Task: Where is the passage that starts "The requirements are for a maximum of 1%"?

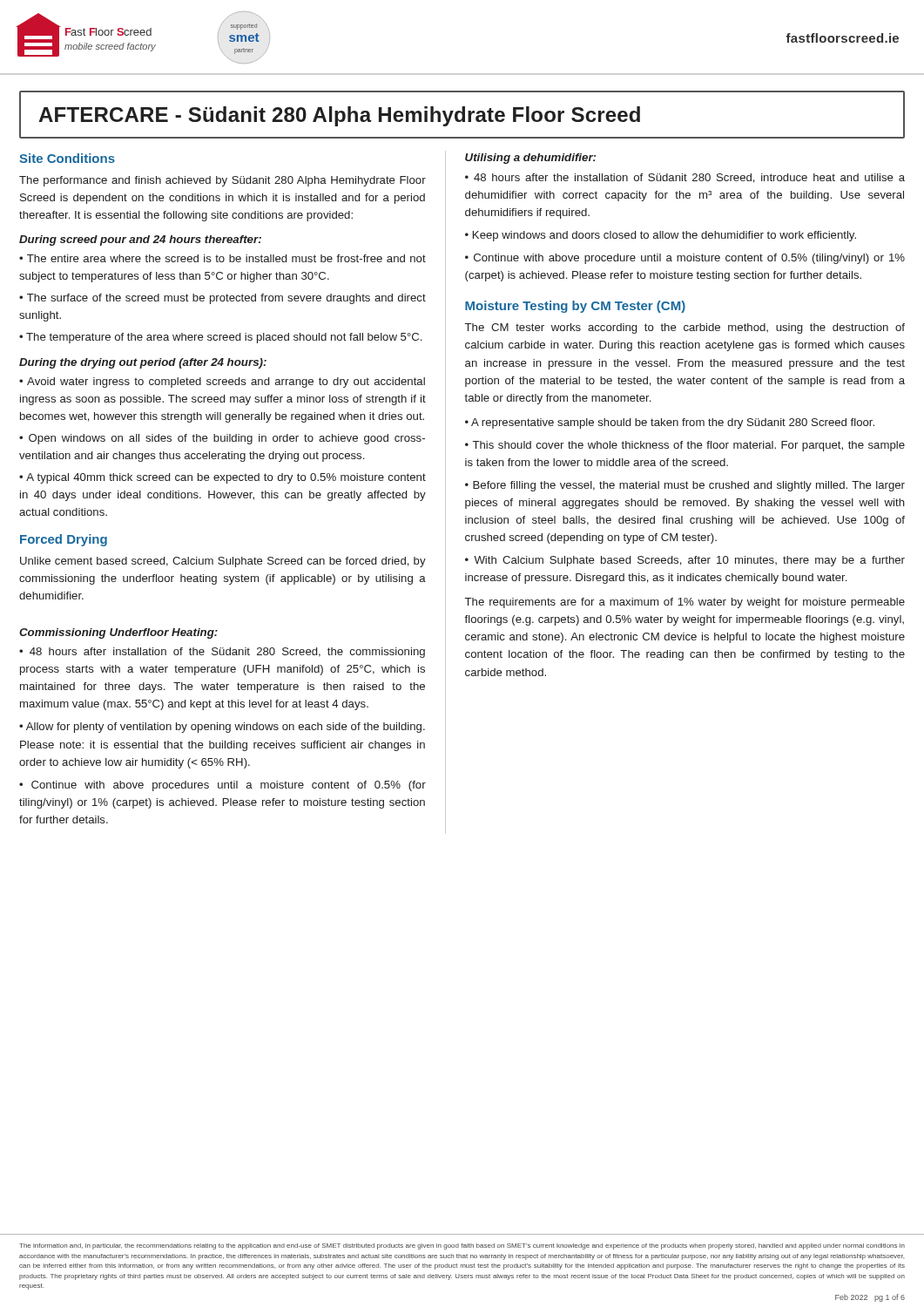Action: click(685, 637)
